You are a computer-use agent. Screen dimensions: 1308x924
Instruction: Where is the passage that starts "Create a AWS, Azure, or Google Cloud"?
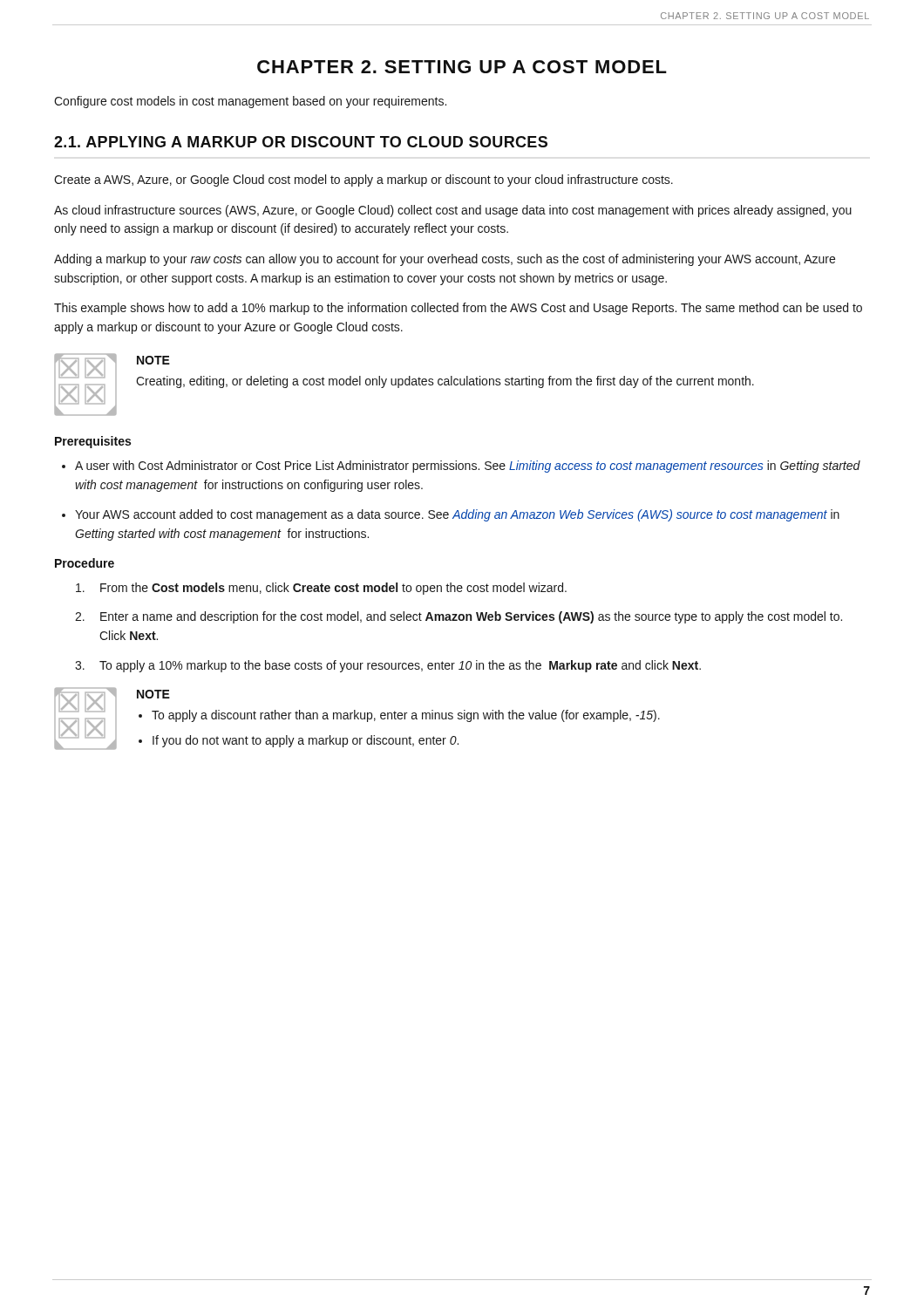coord(364,180)
